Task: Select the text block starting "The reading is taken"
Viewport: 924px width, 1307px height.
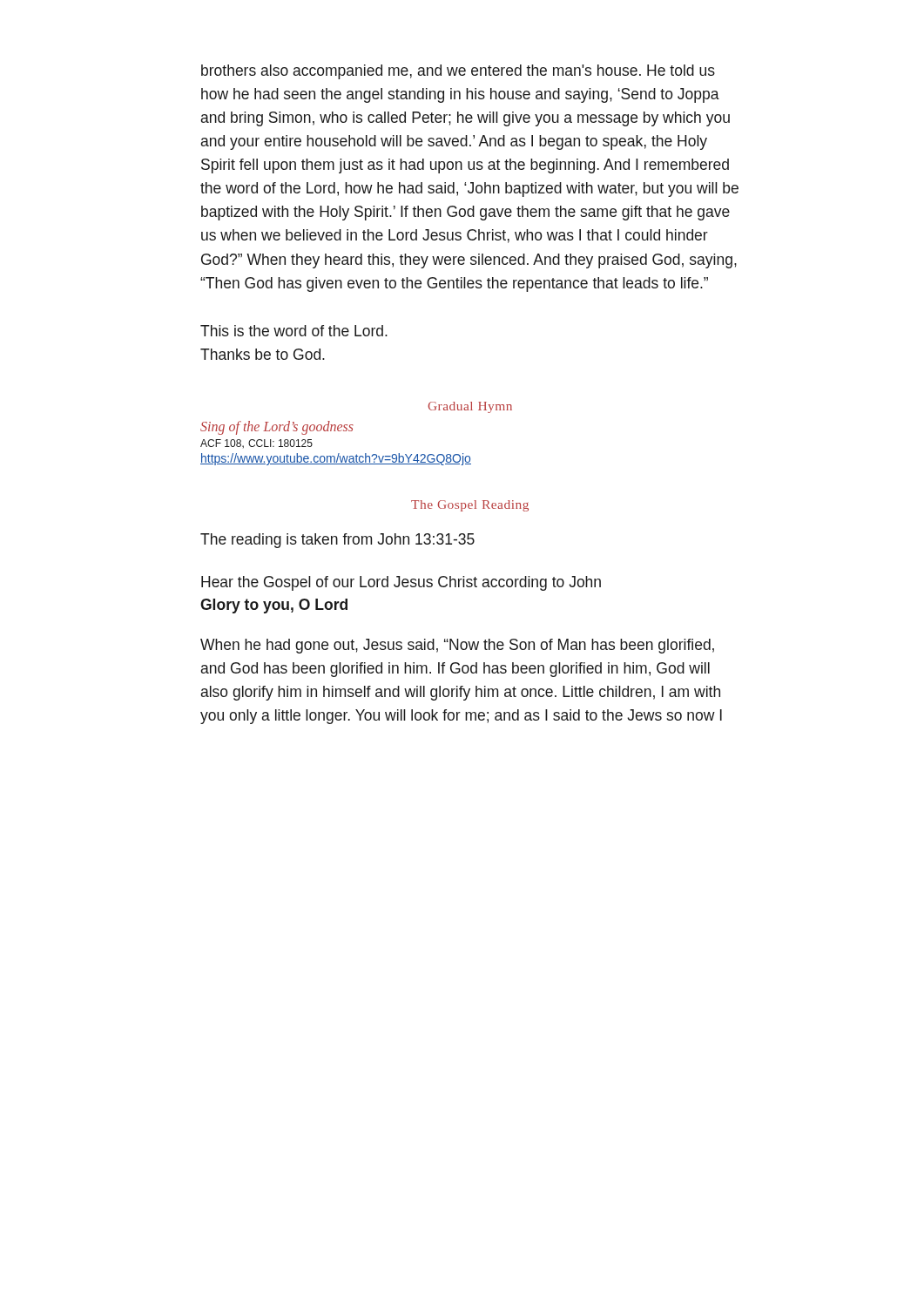Action: (470, 539)
